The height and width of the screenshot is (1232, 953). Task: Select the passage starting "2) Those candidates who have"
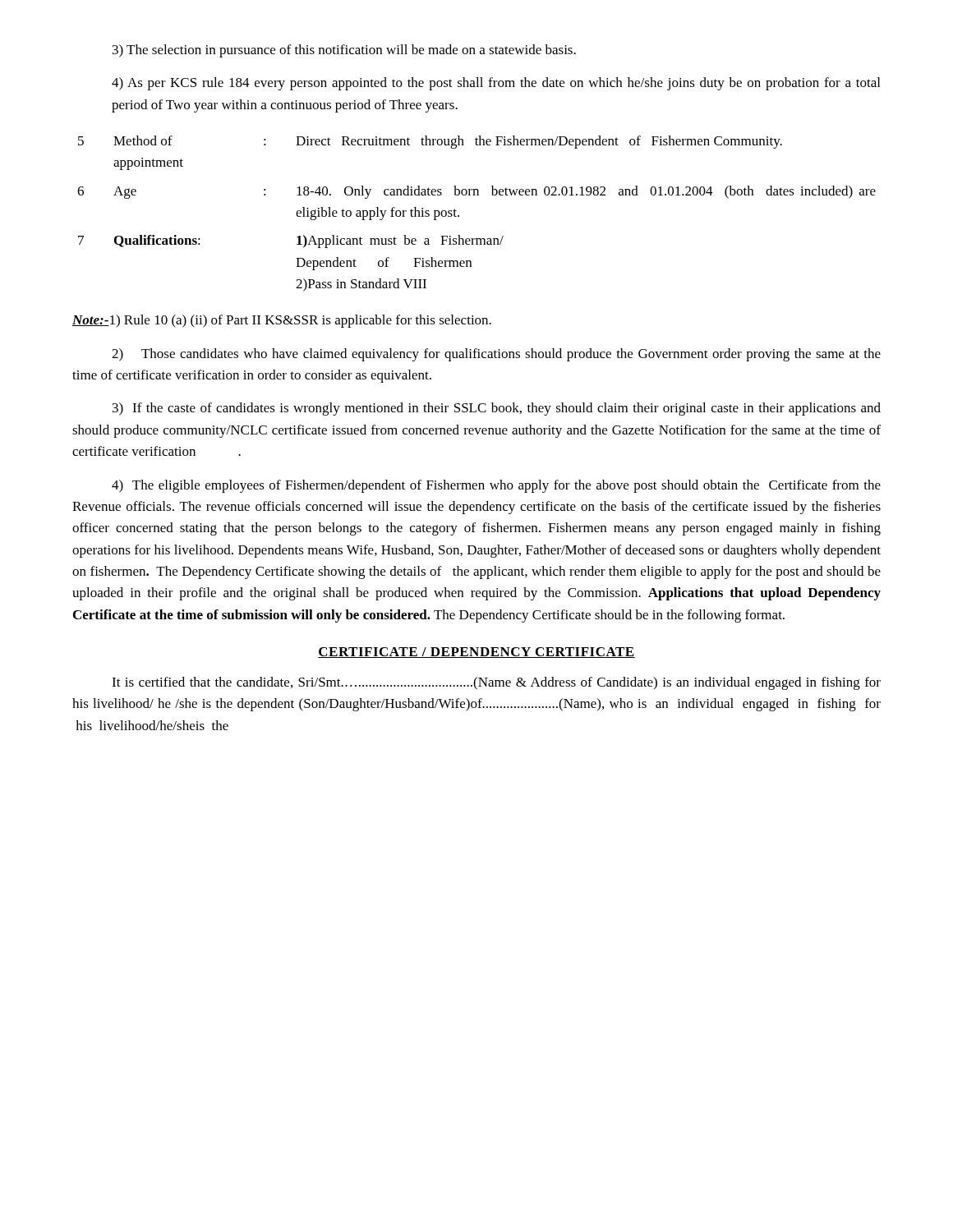[x=476, y=364]
